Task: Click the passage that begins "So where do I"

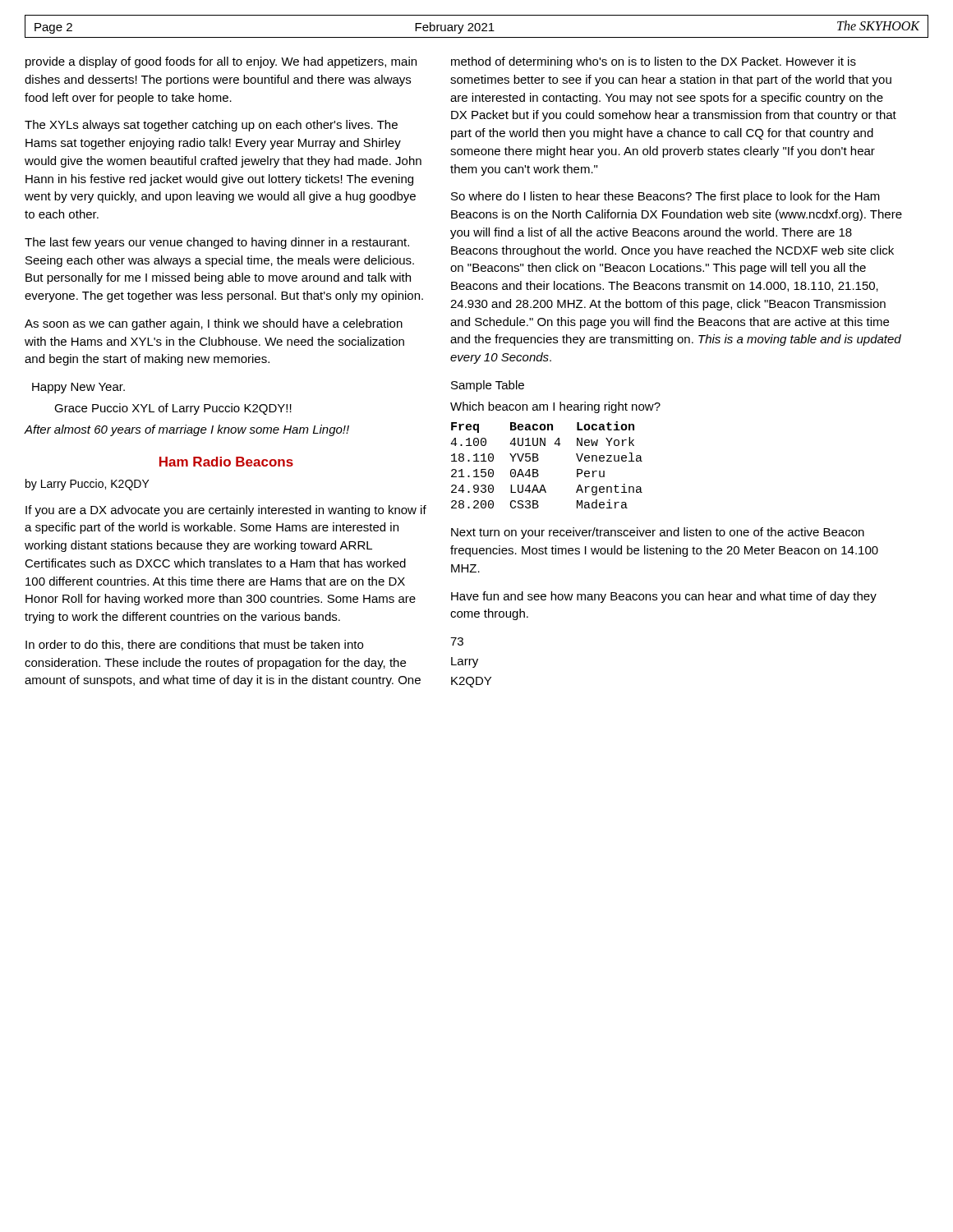Action: [x=676, y=277]
